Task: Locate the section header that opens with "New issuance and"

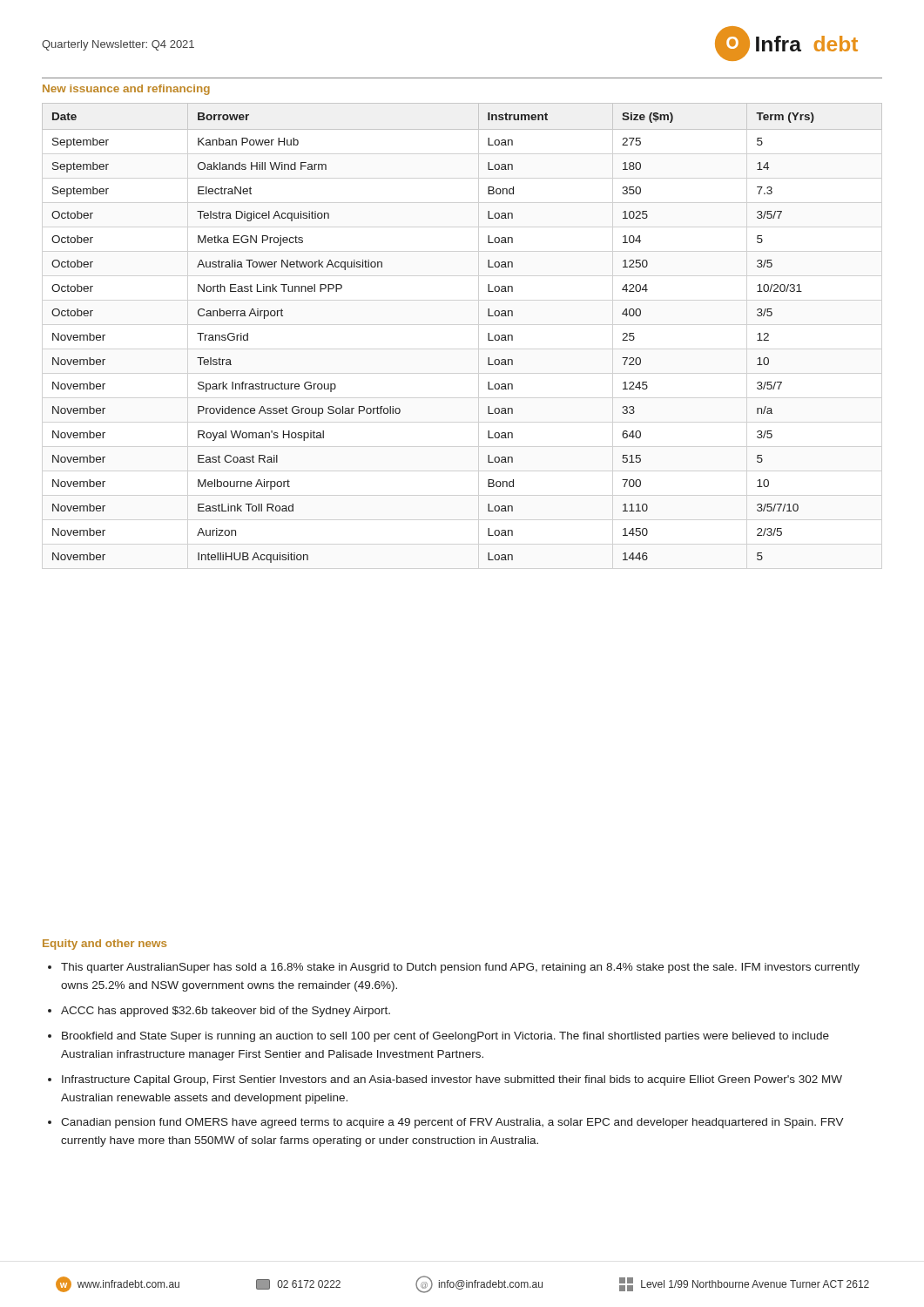Action: pos(126,88)
